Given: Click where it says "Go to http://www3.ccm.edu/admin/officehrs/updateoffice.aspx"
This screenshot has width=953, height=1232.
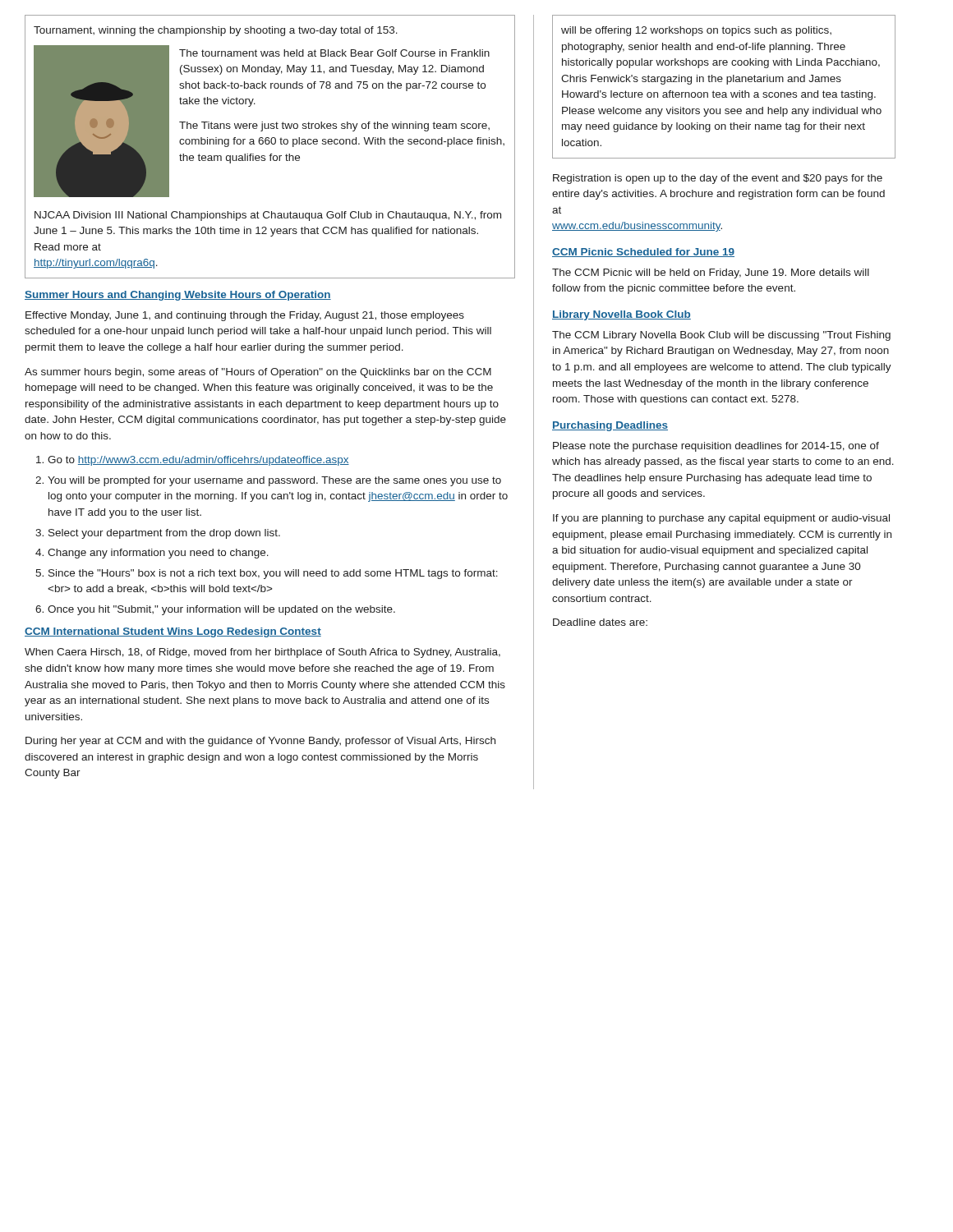Looking at the screenshot, I should click(x=198, y=460).
